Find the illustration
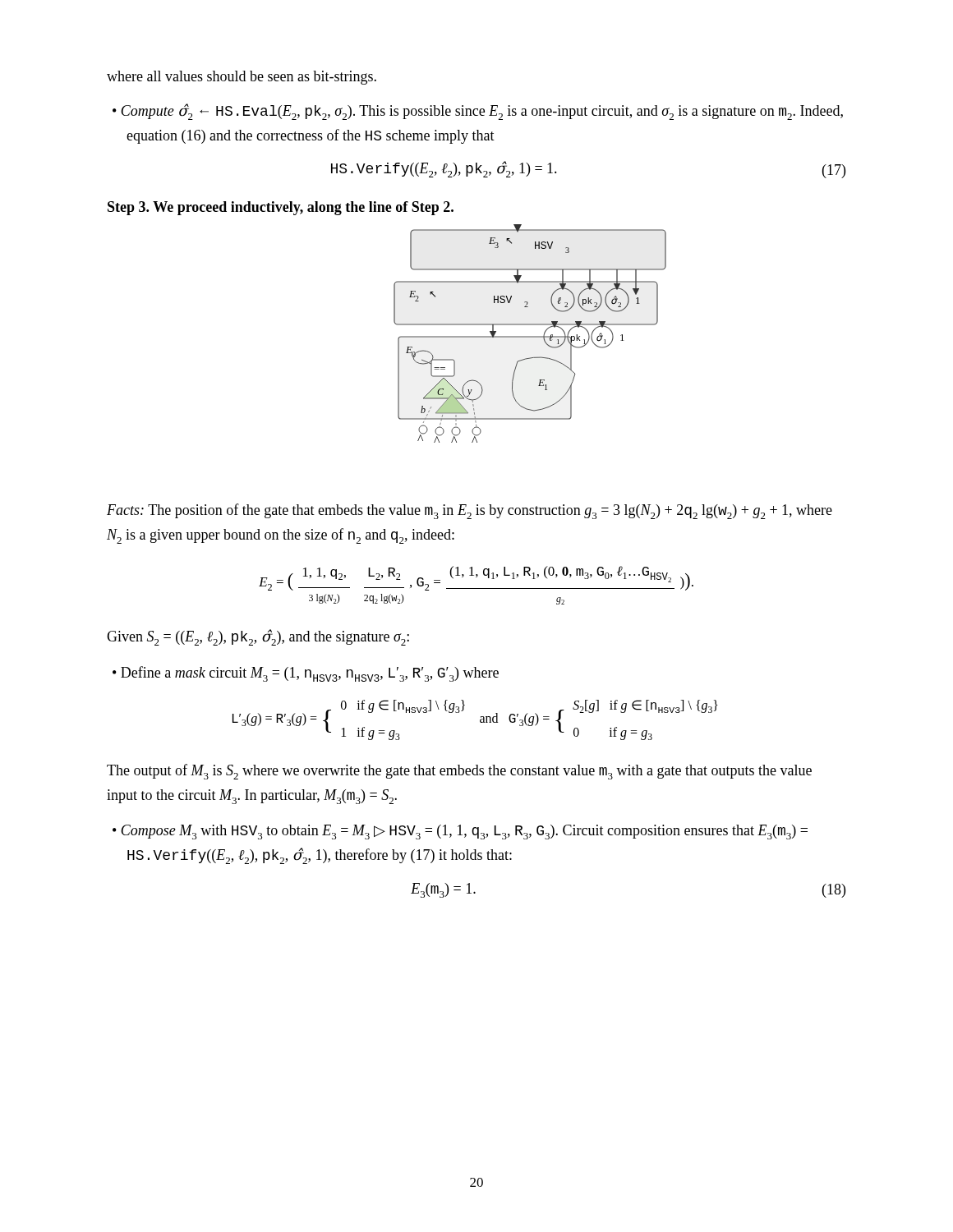This screenshot has width=953, height=1232. tap(476, 355)
